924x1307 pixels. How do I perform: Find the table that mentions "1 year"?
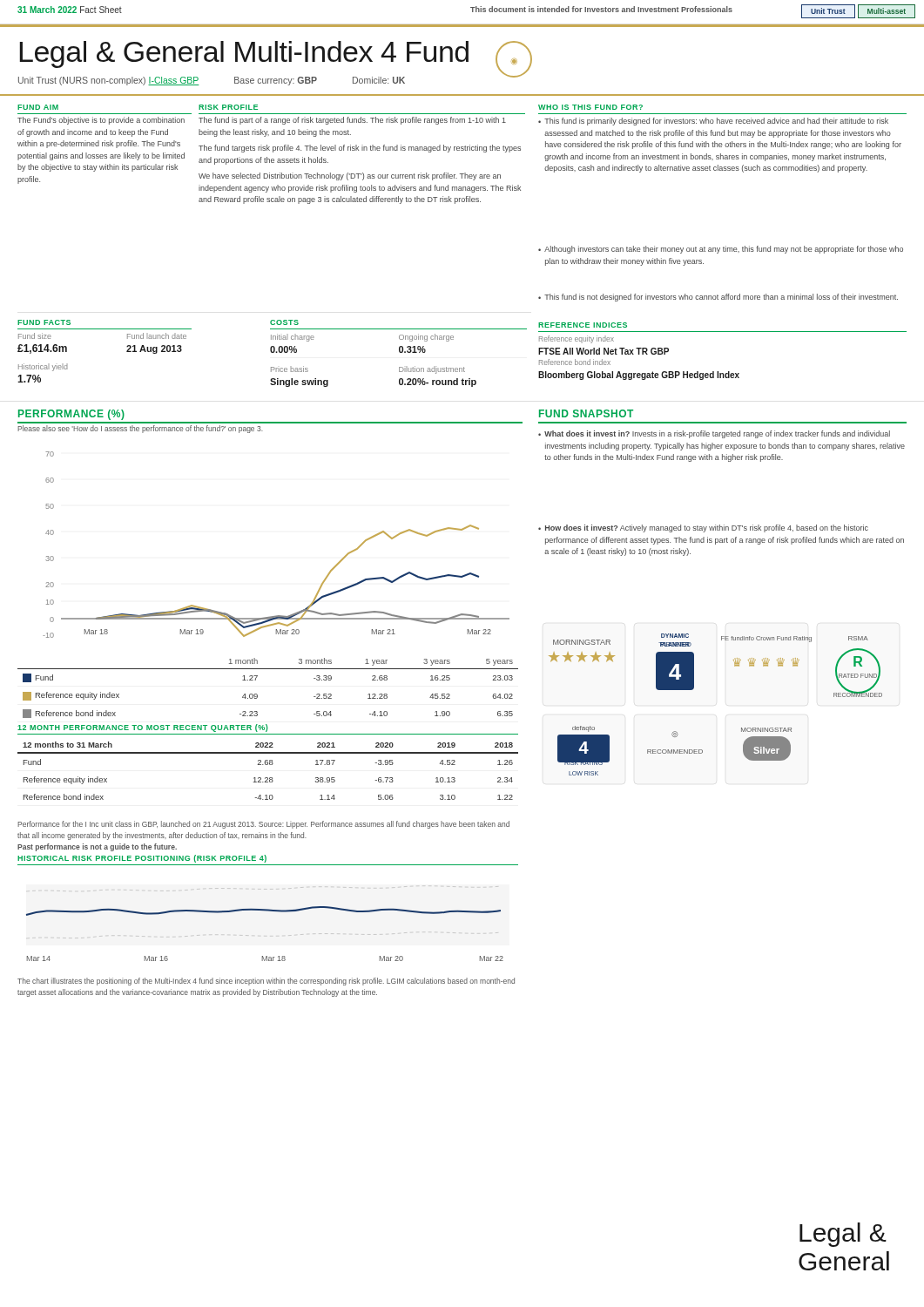(x=268, y=688)
